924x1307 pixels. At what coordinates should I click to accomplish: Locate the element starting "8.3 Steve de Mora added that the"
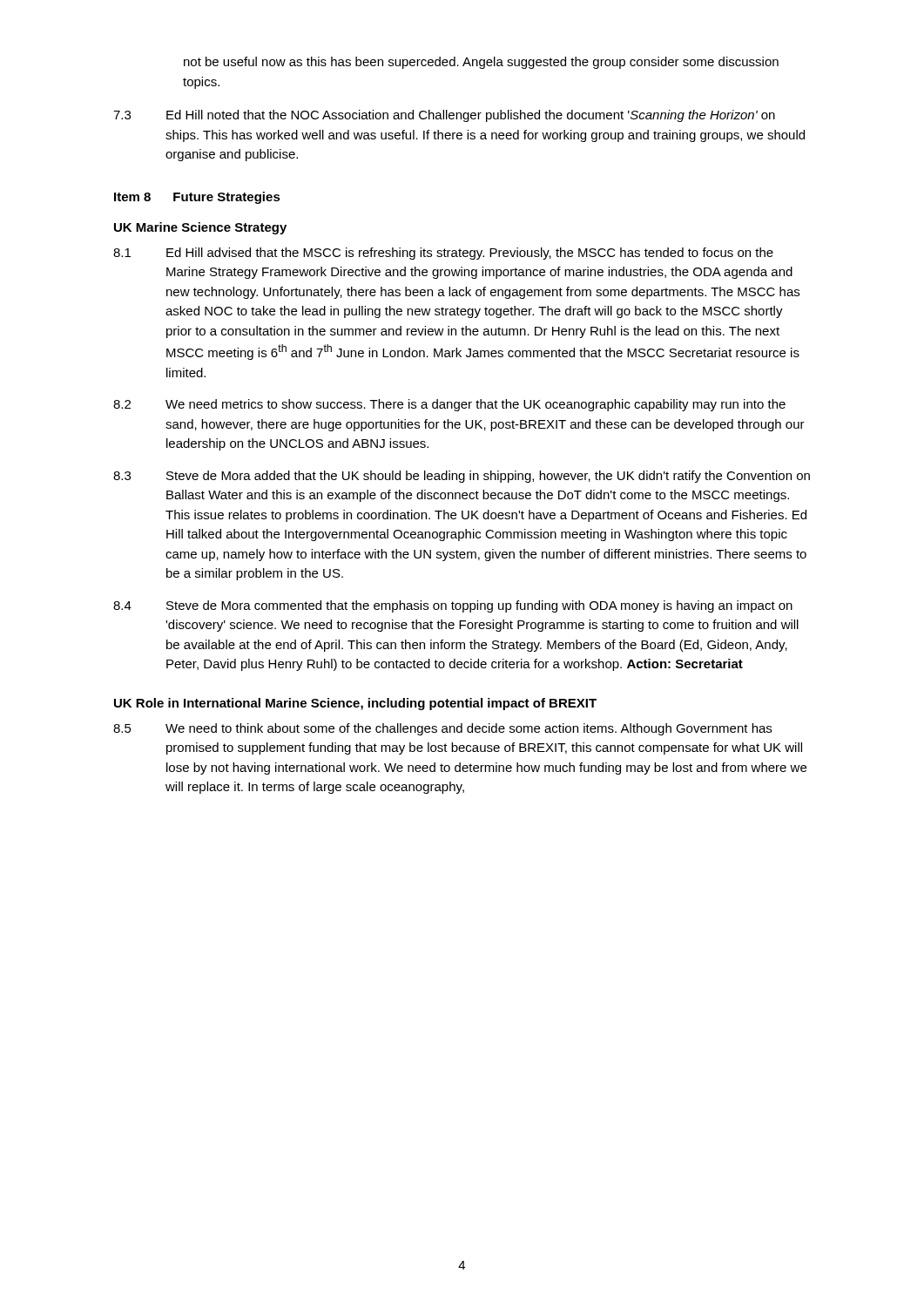pyautogui.click(x=462, y=524)
